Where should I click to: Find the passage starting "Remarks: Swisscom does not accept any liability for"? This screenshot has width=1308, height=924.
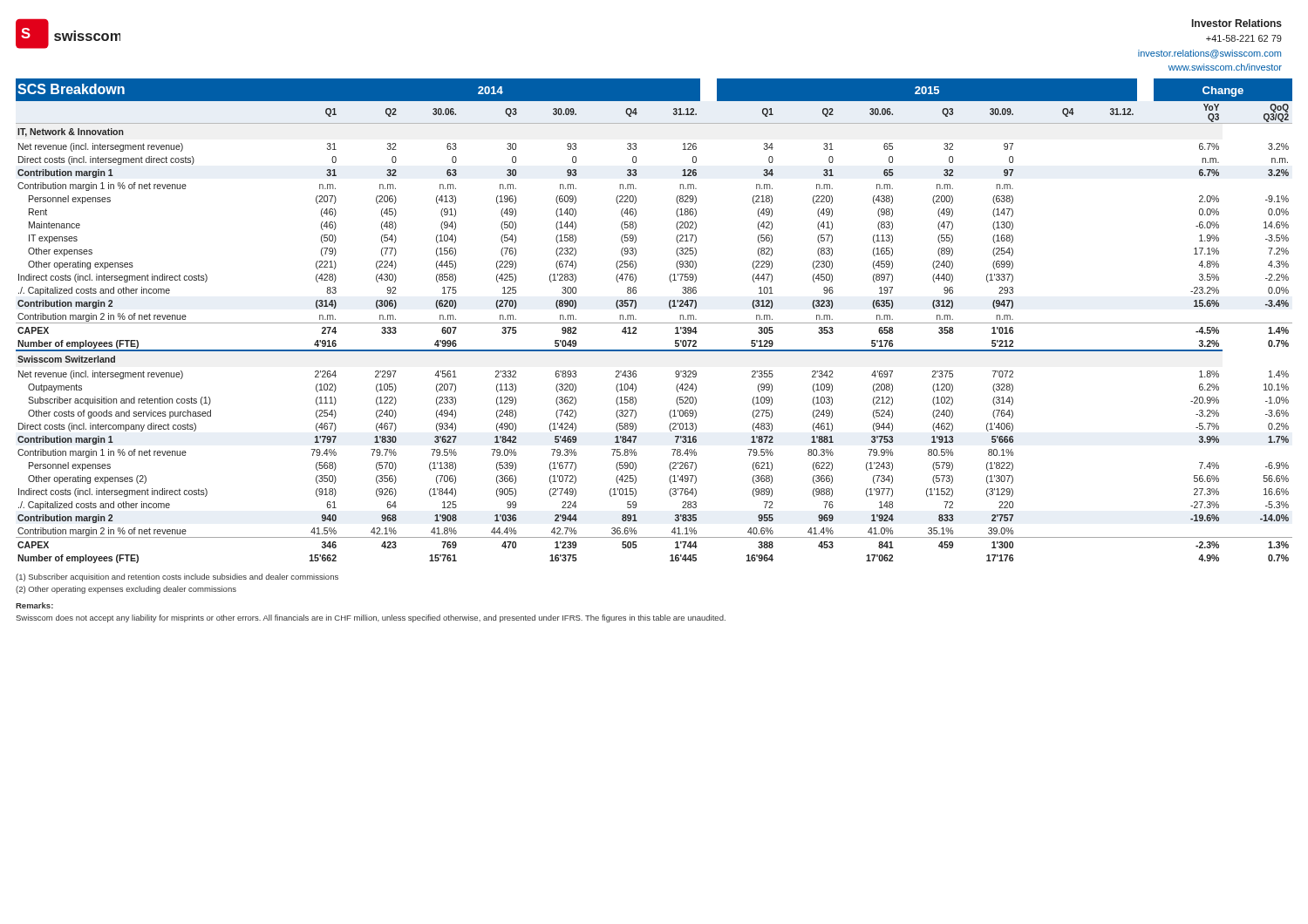tap(371, 611)
